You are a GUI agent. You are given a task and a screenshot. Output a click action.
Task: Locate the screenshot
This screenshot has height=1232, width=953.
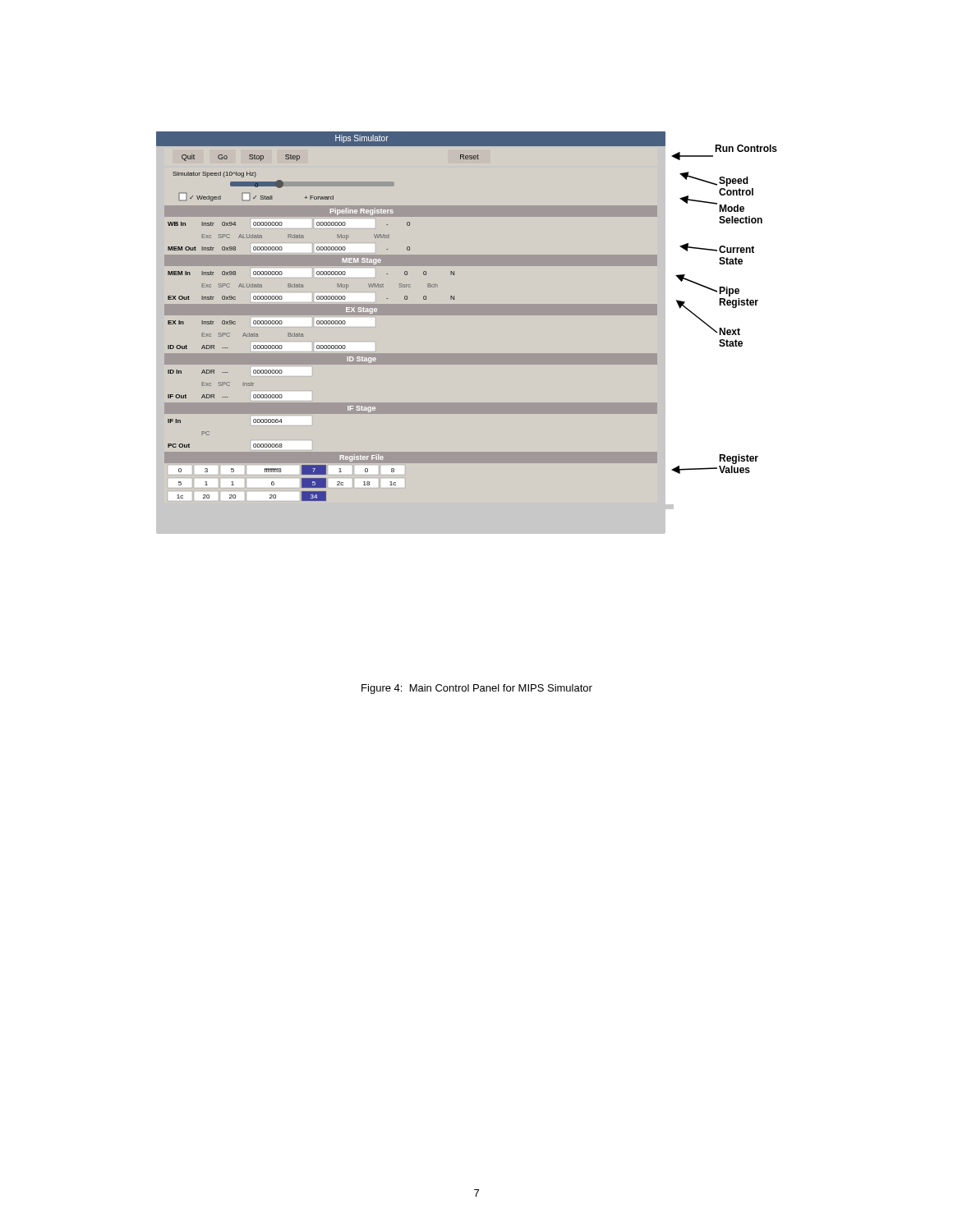[476, 402]
